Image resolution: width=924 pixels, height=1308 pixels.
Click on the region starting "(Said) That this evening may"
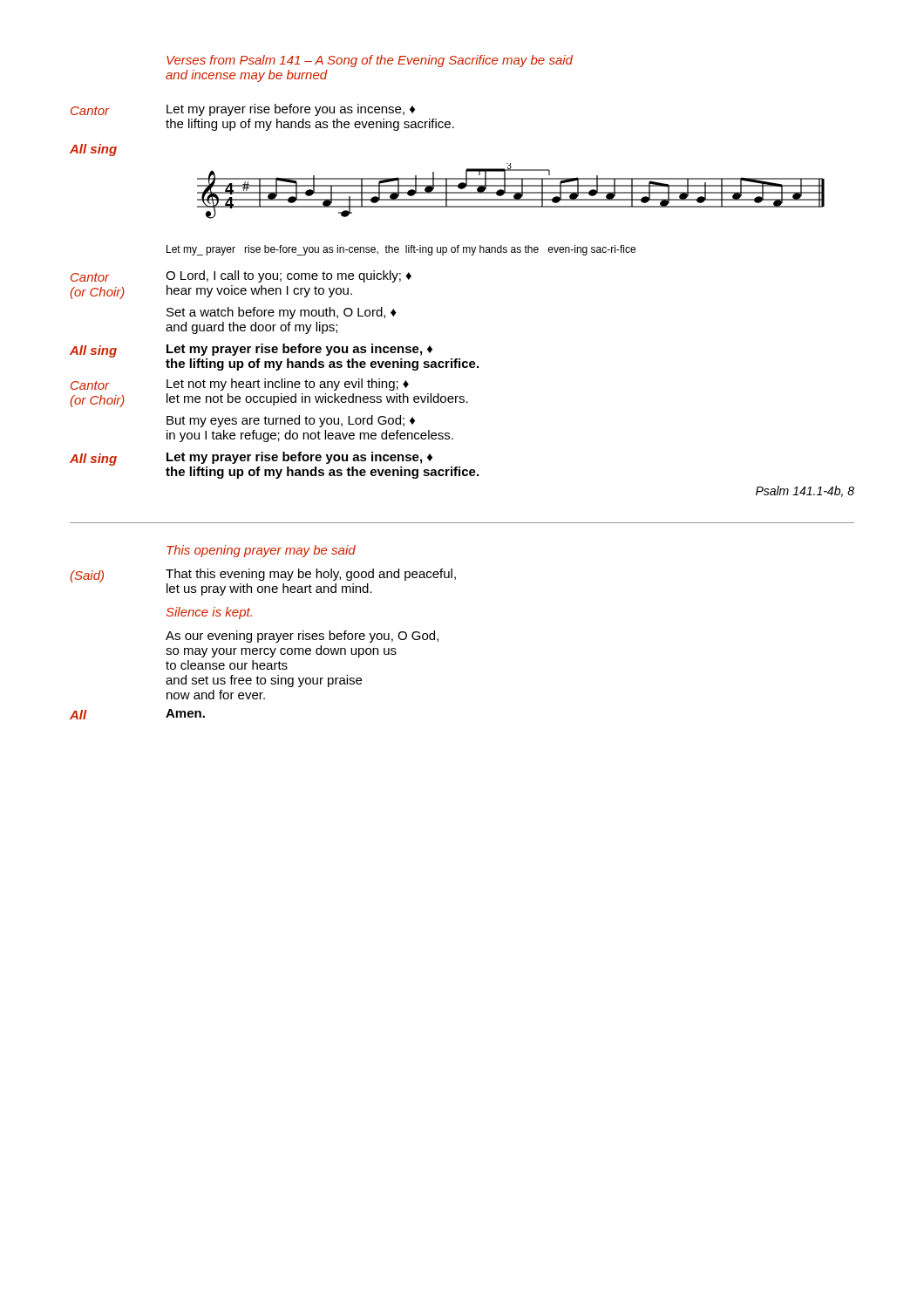[462, 581]
